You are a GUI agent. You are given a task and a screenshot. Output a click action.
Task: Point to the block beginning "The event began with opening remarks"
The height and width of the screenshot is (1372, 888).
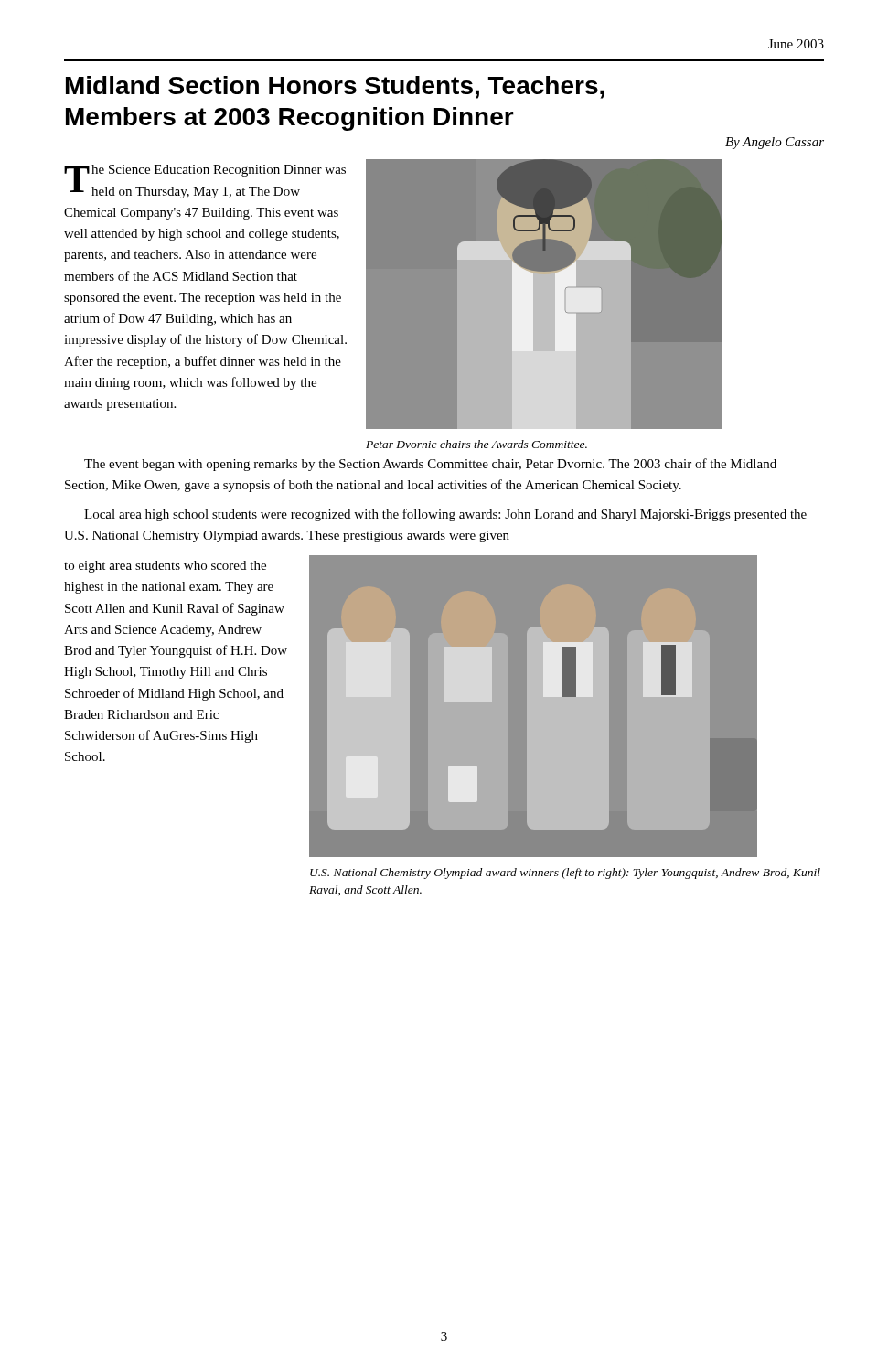point(420,475)
